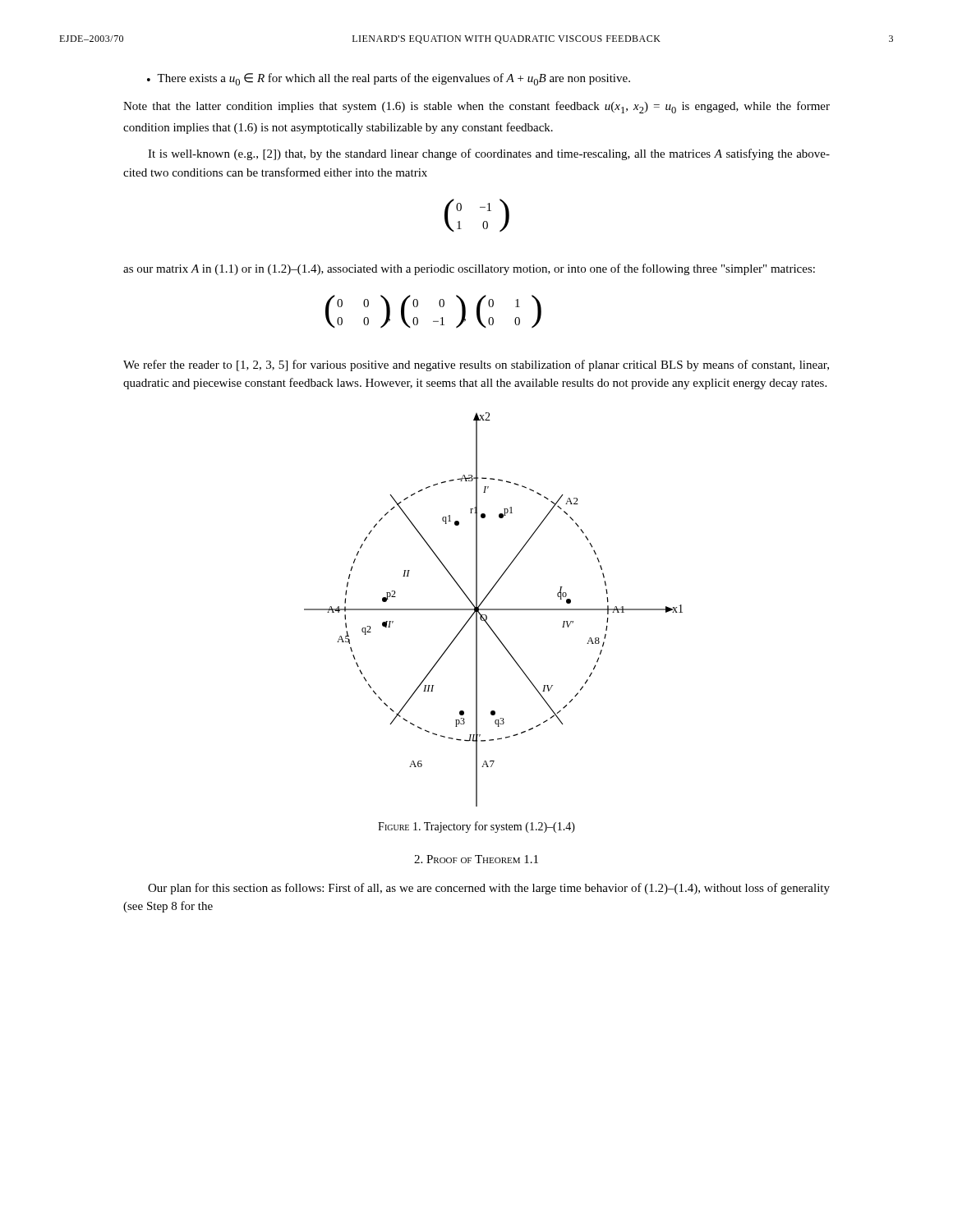Select the section header containing "2. Proof of Theorem 1.1"
The width and height of the screenshot is (953, 1232).
476,859
